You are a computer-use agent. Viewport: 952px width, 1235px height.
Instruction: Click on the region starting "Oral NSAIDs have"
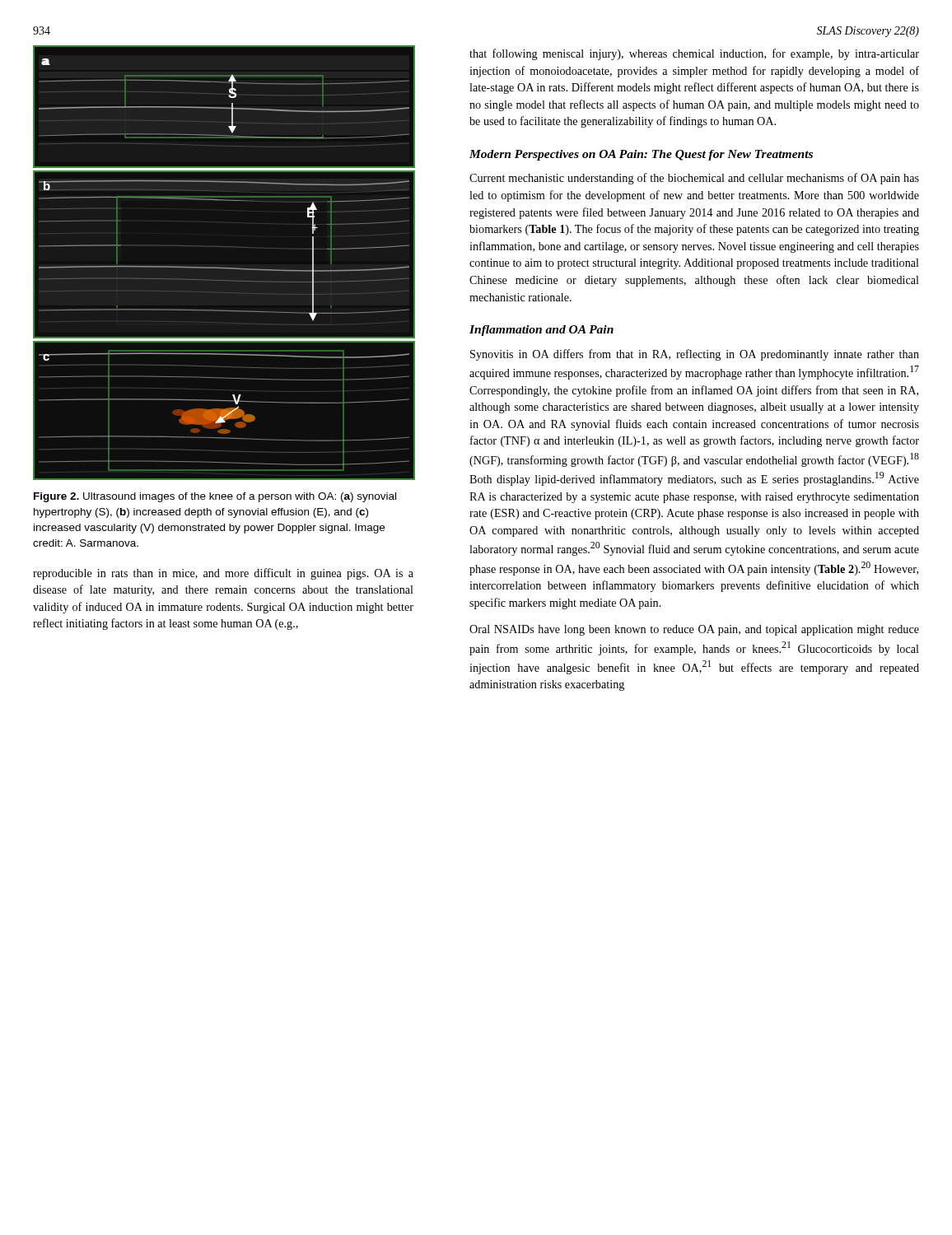click(x=694, y=657)
